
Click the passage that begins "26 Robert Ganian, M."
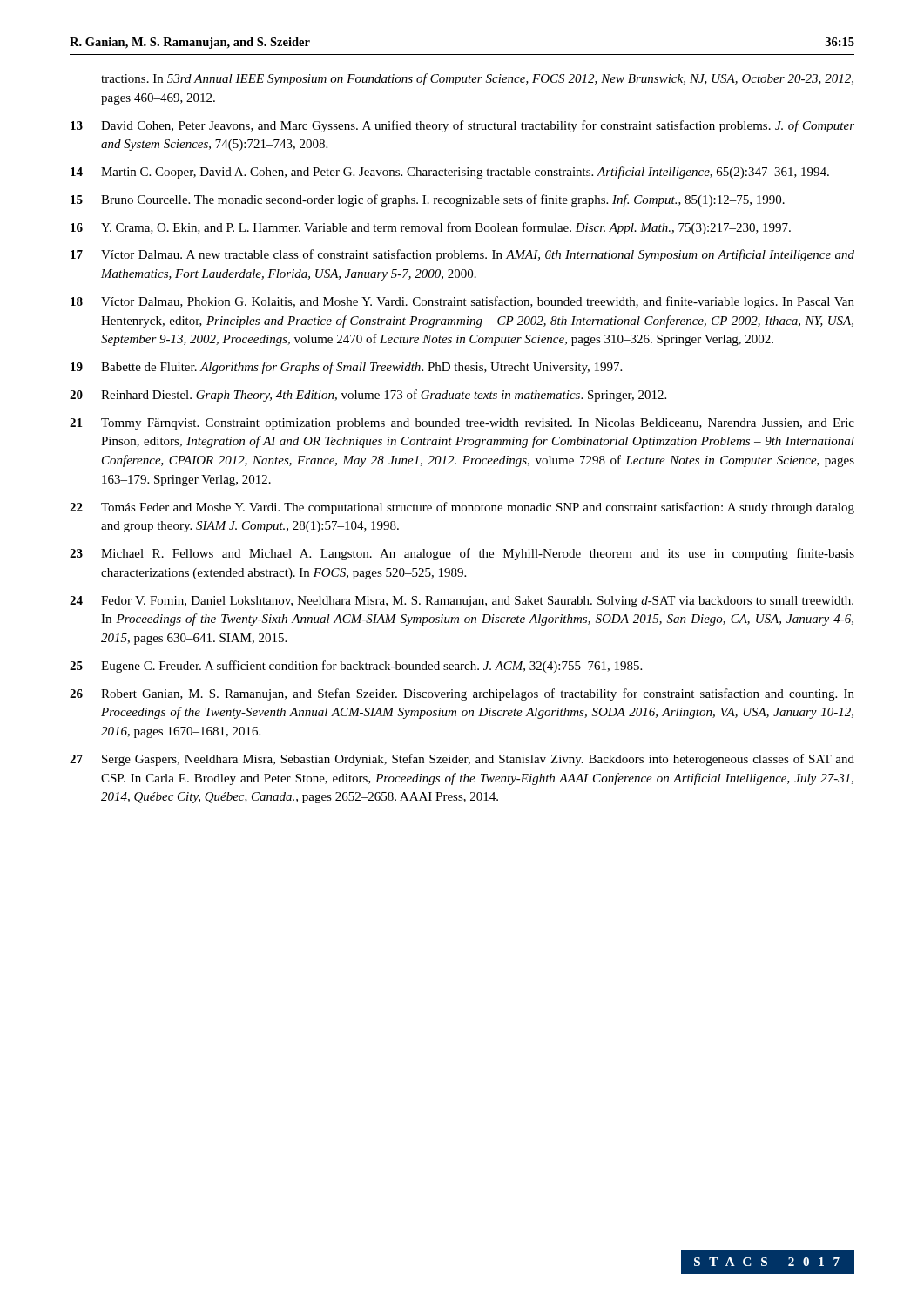462,713
